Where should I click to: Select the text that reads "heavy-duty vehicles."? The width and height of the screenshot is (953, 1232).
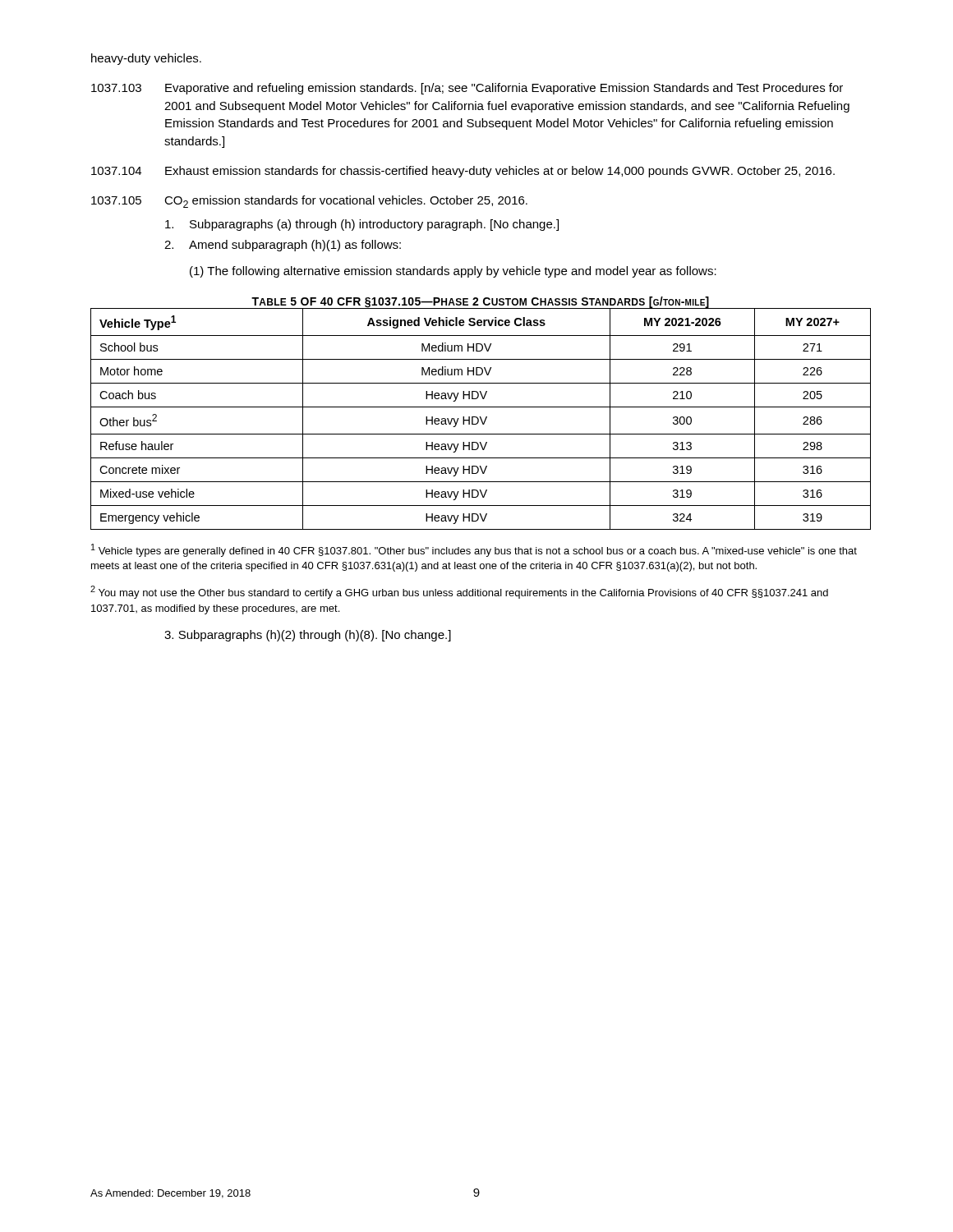coord(146,58)
